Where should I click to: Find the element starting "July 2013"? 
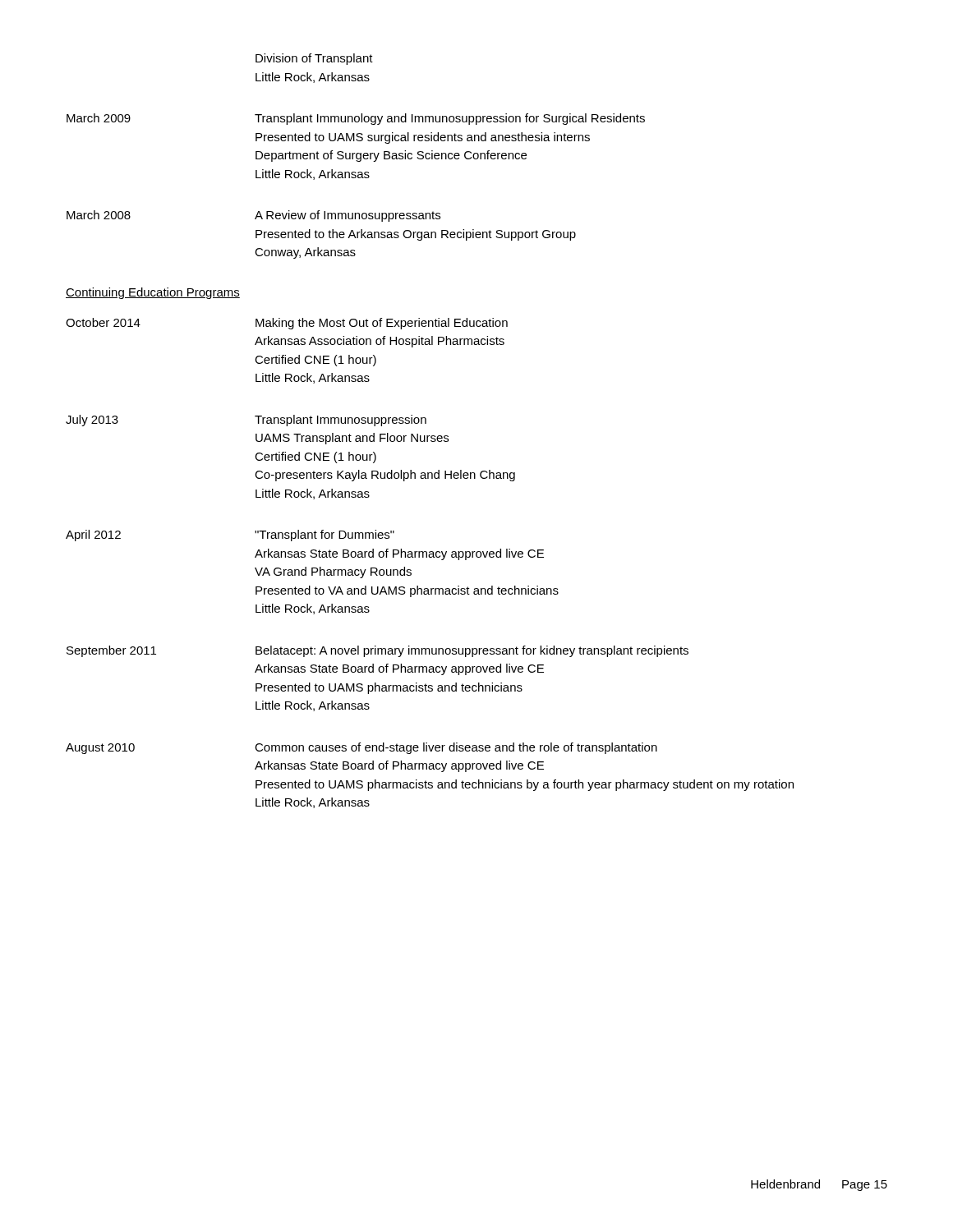(92, 419)
